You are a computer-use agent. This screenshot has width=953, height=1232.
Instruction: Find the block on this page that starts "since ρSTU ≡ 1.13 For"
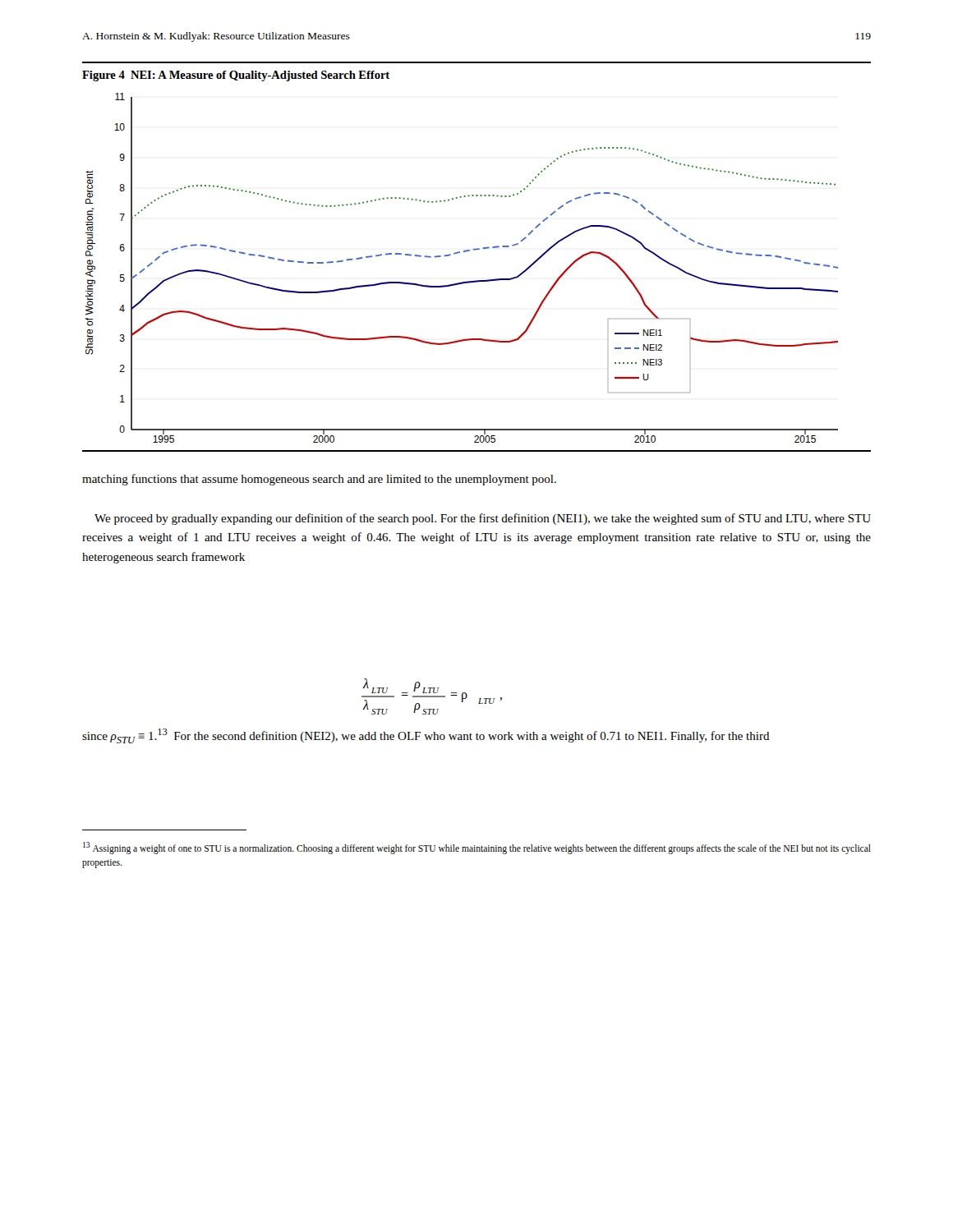(426, 736)
